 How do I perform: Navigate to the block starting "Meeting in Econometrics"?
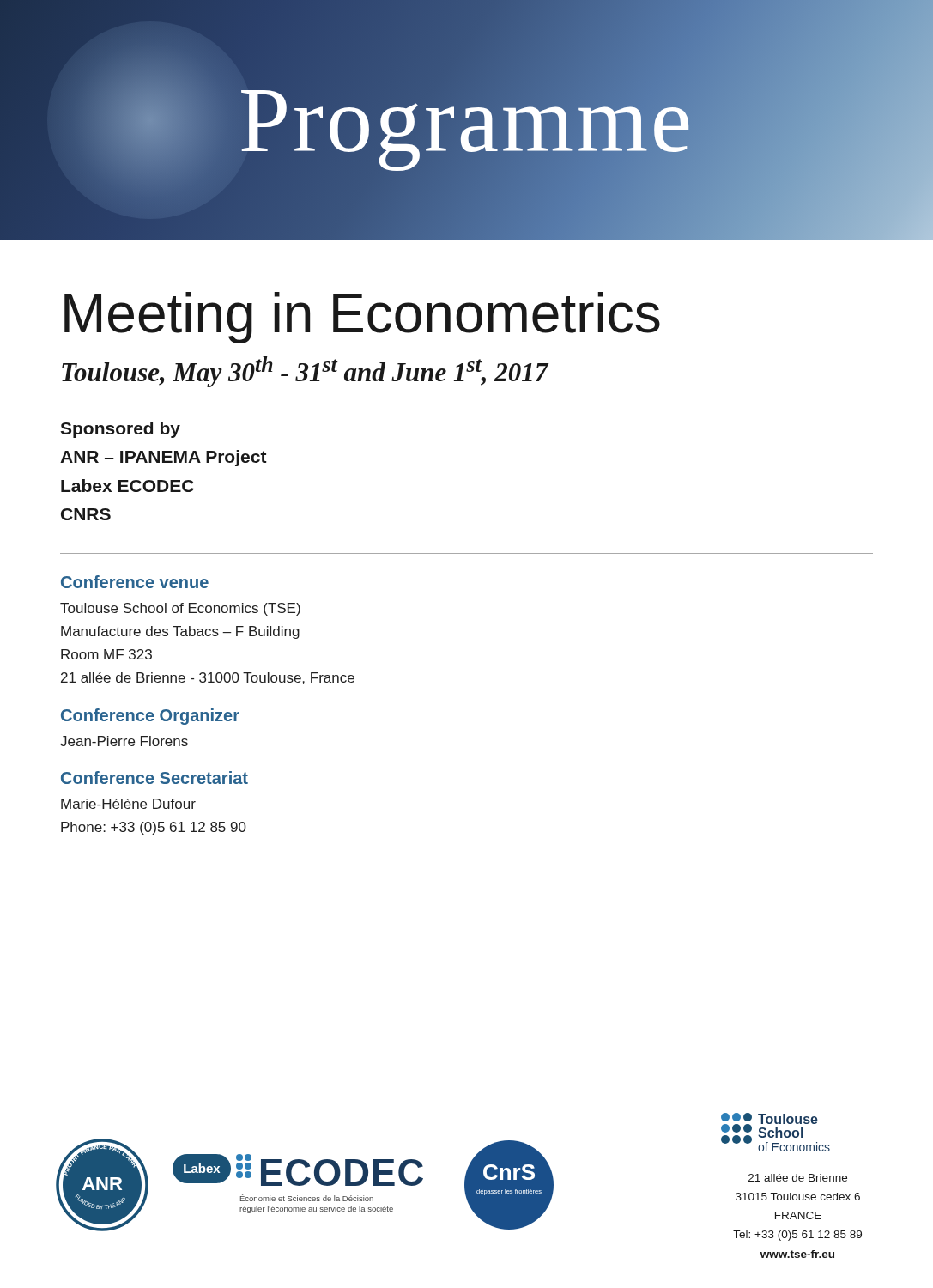coord(361,314)
